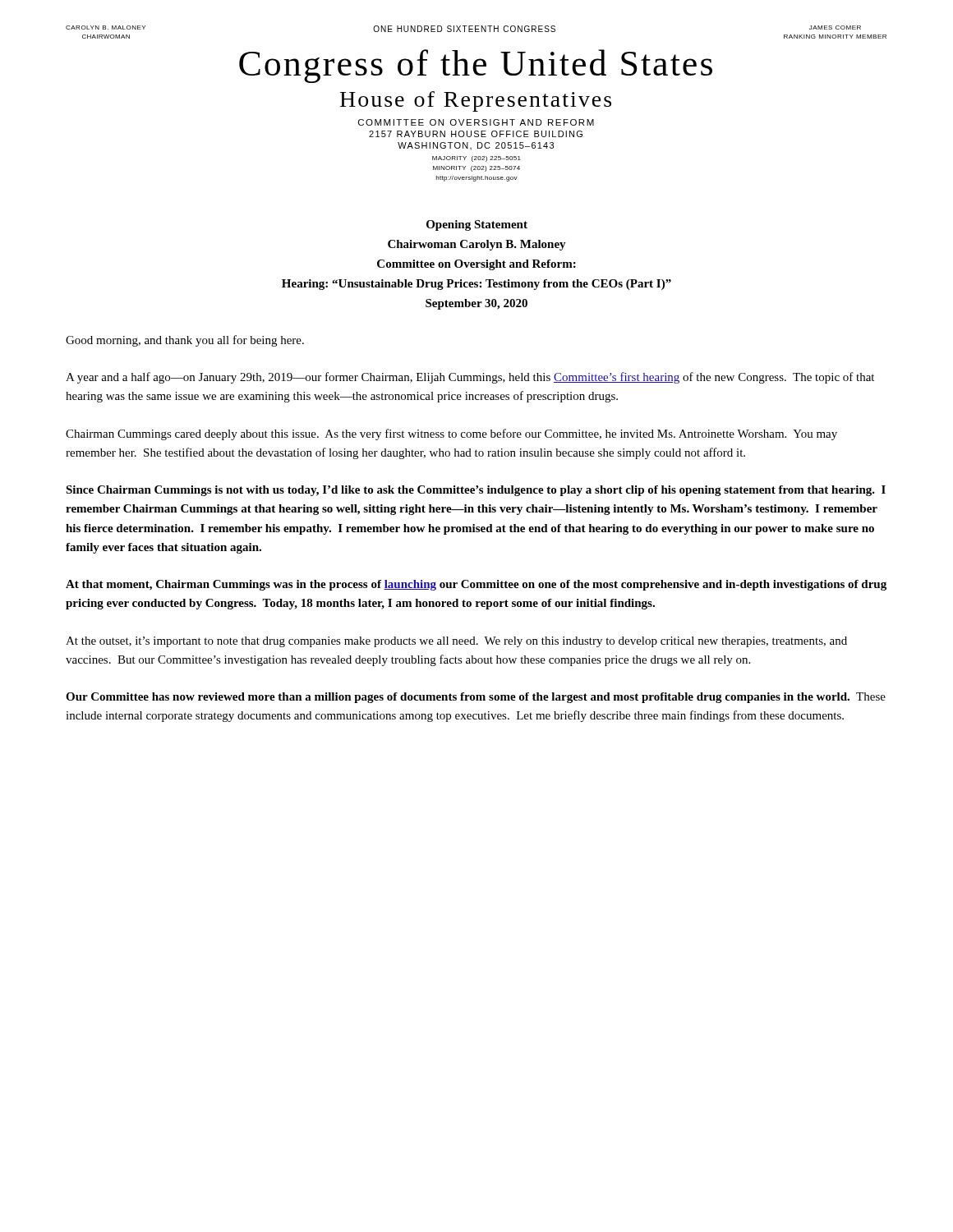Viewport: 953px width, 1232px height.
Task: Click where it says "House of Representatives"
Action: pos(476,99)
